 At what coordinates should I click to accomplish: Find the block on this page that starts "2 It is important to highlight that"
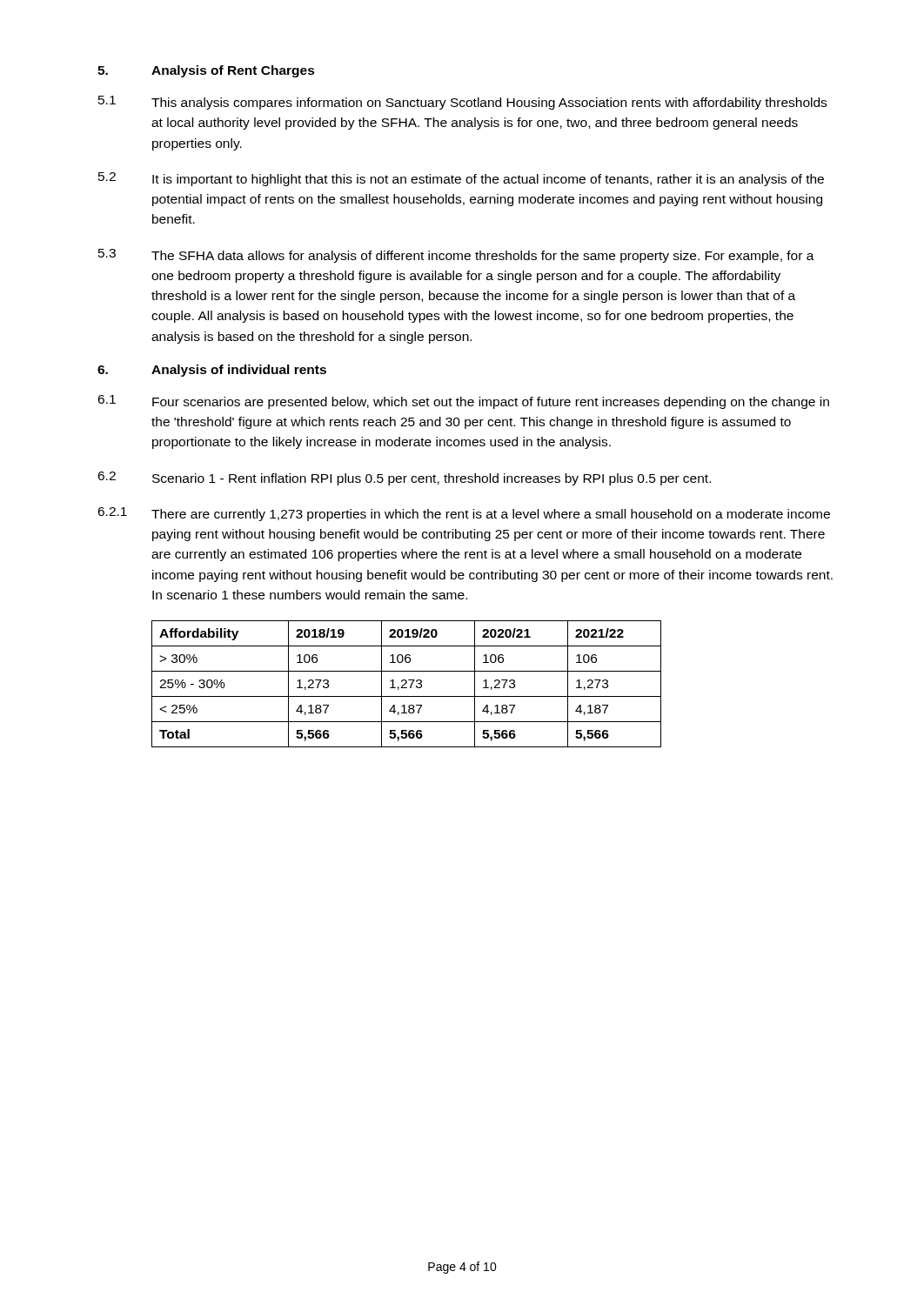pos(467,199)
